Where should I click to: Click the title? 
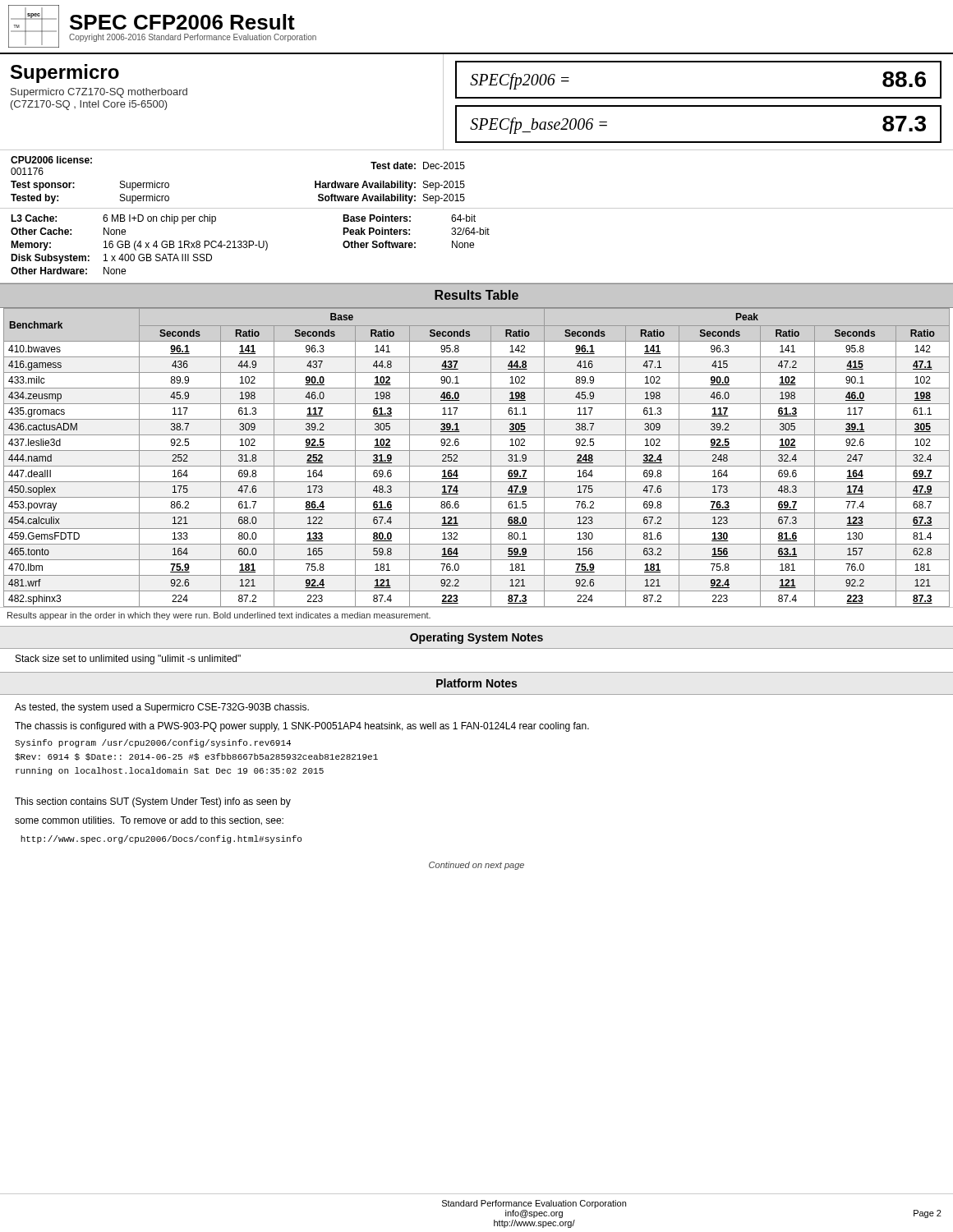coord(65,72)
